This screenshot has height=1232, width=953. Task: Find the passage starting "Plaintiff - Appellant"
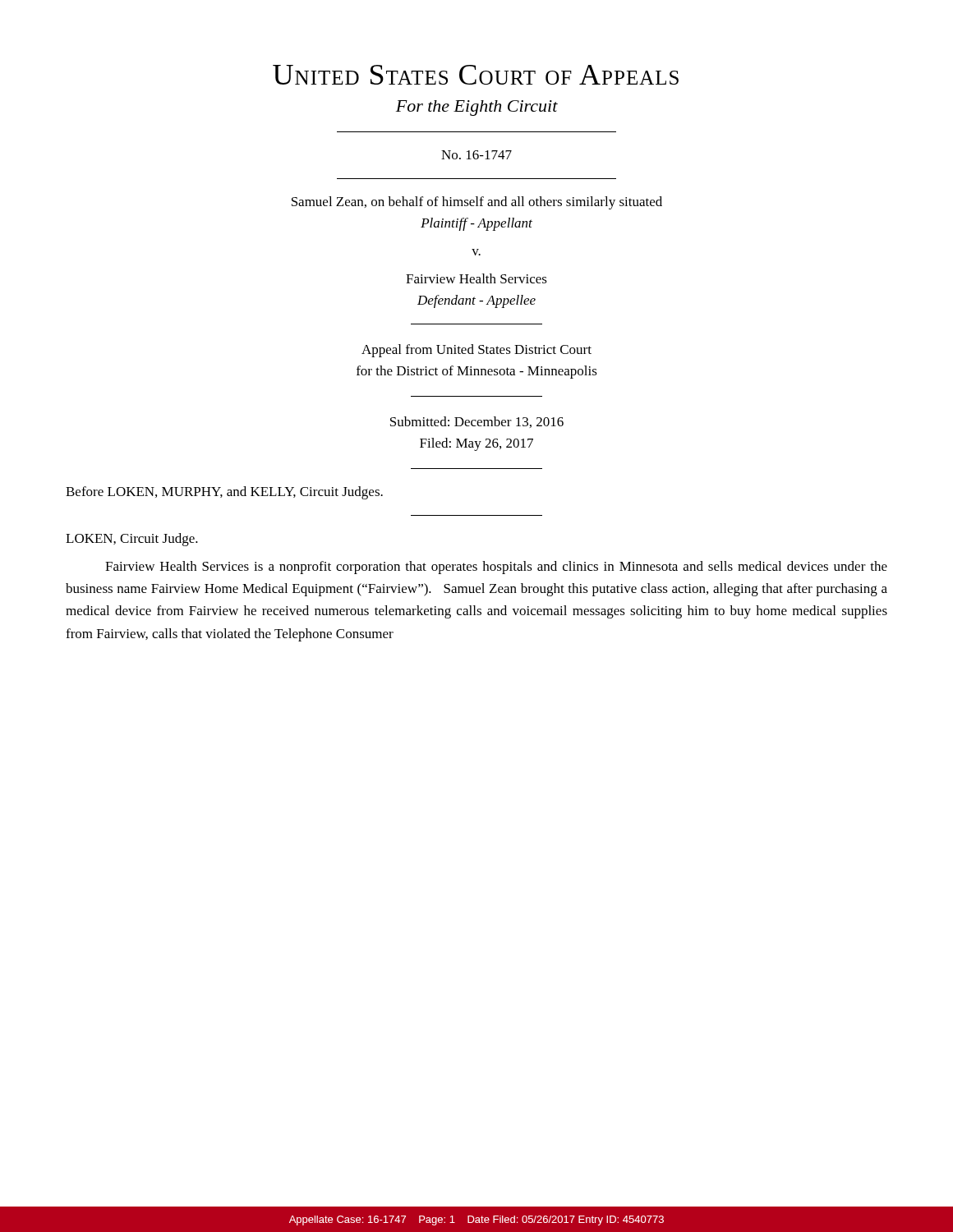coord(476,223)
